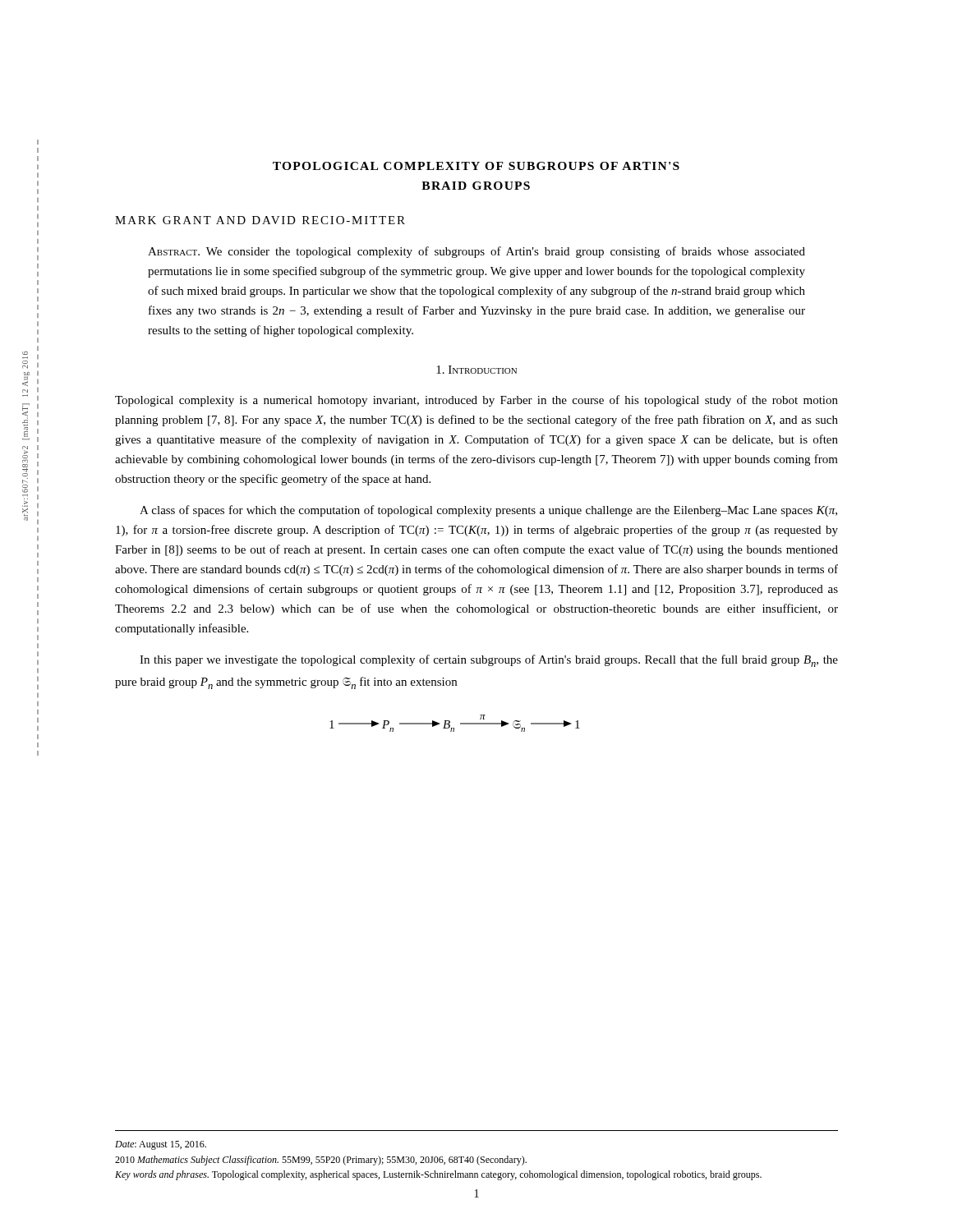953x1232 pixels.
Task: Click the passage that begins "In this paper we"
Action: (x=476, y=672)
